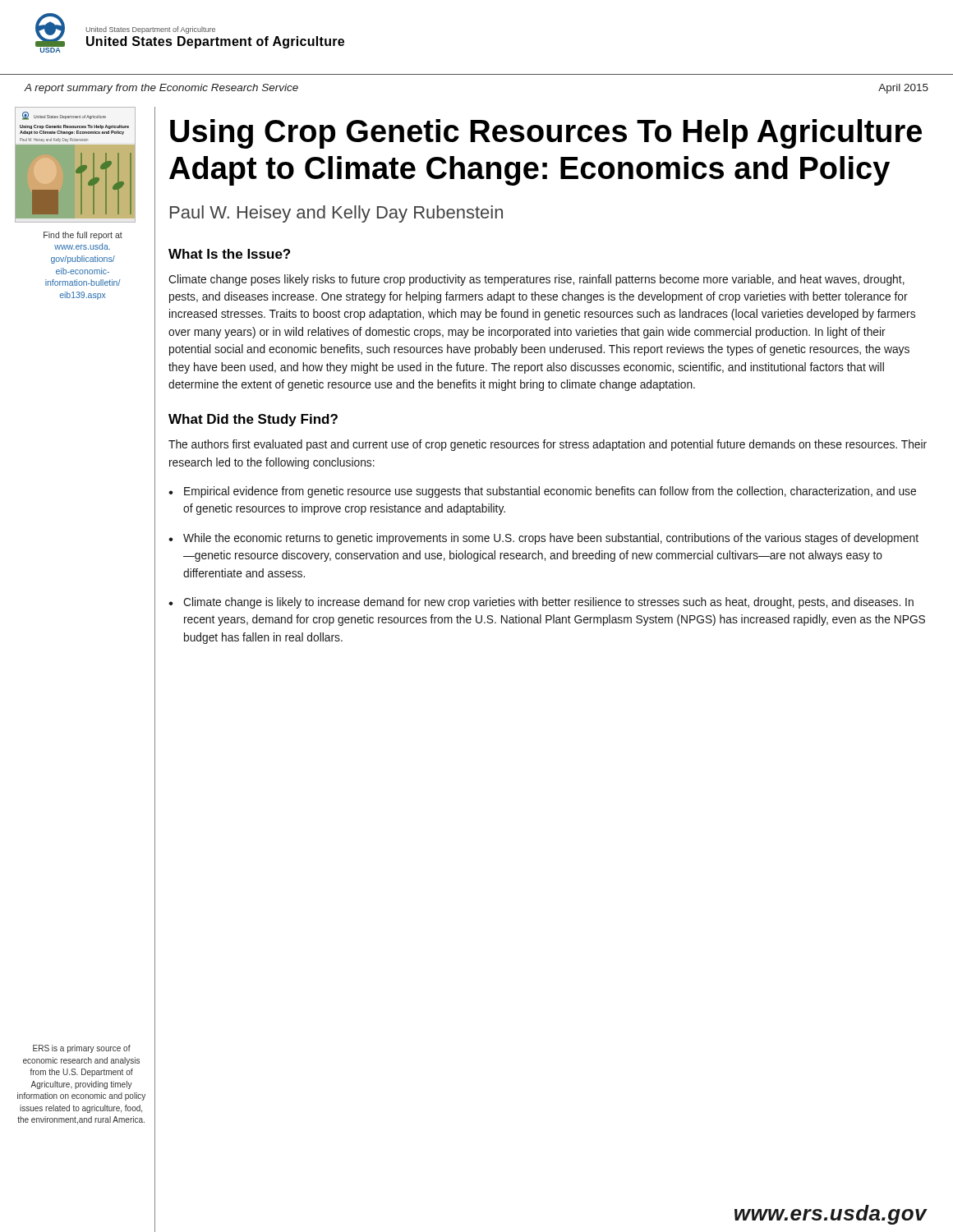Select the text block that reads "Paul W. Heisey"
953x1232 pixels.
[336, 212]
